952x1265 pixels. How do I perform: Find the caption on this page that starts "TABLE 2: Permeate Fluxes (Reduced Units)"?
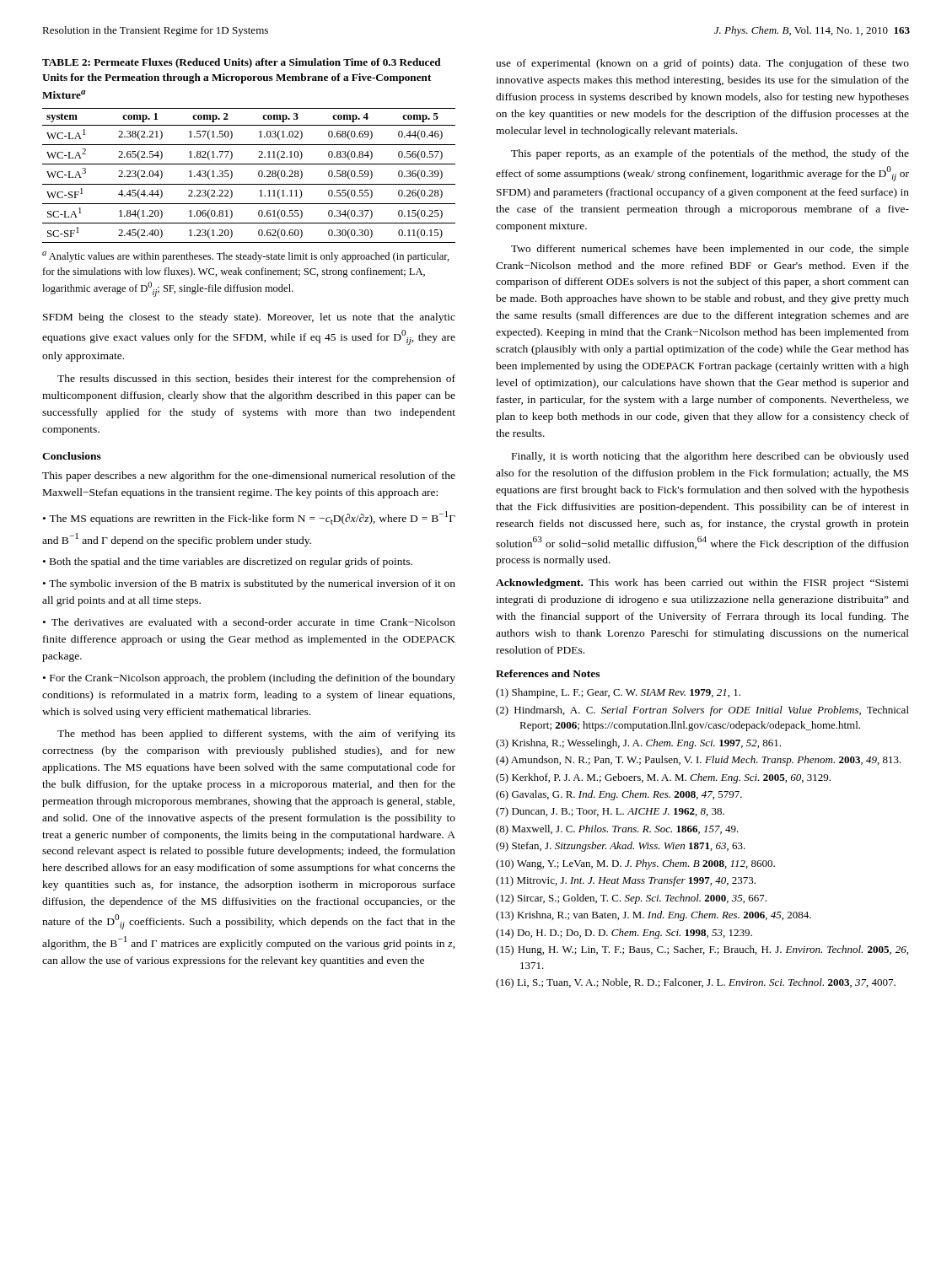click(241, 78)
